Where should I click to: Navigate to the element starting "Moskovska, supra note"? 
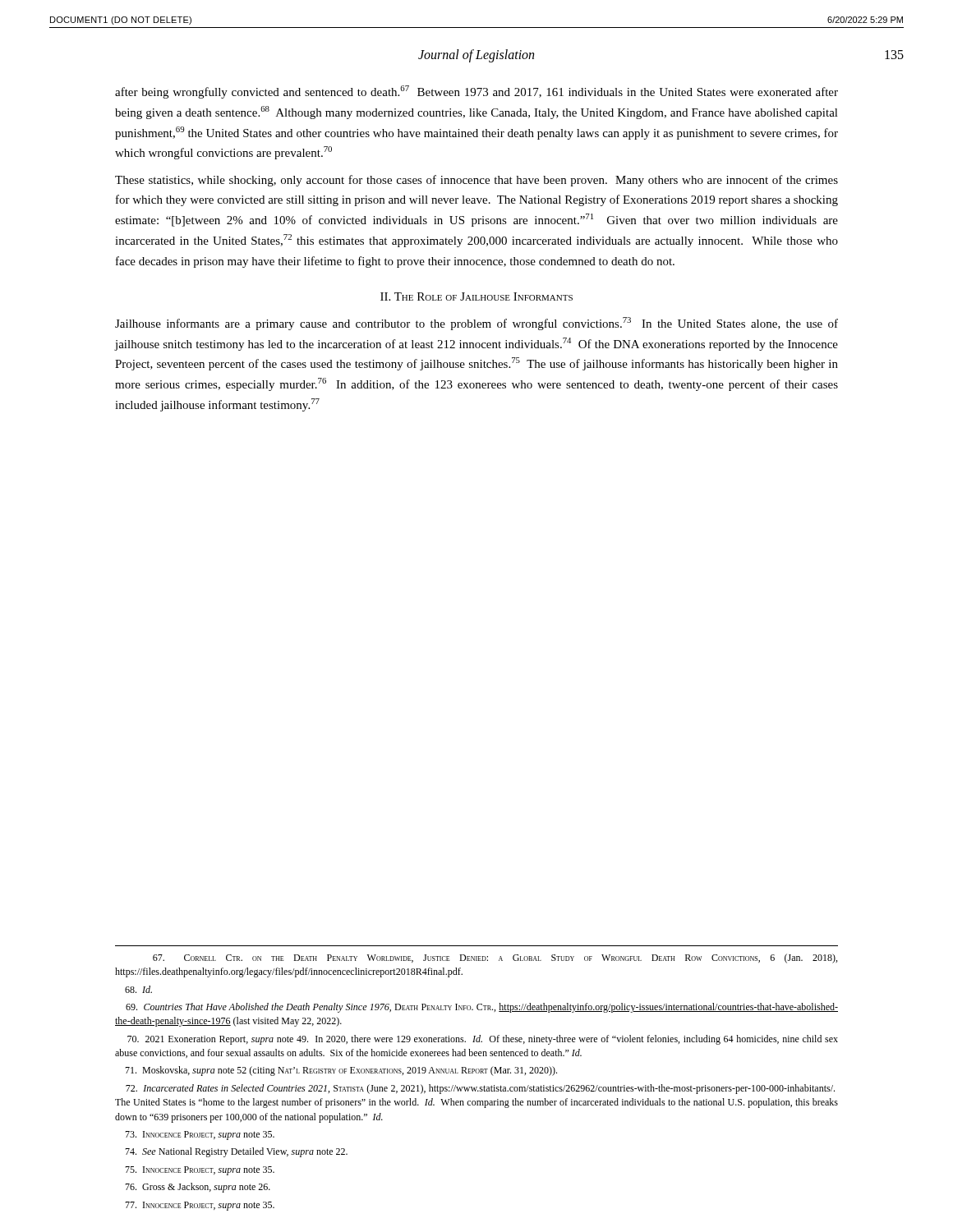tap(336, 1071)
